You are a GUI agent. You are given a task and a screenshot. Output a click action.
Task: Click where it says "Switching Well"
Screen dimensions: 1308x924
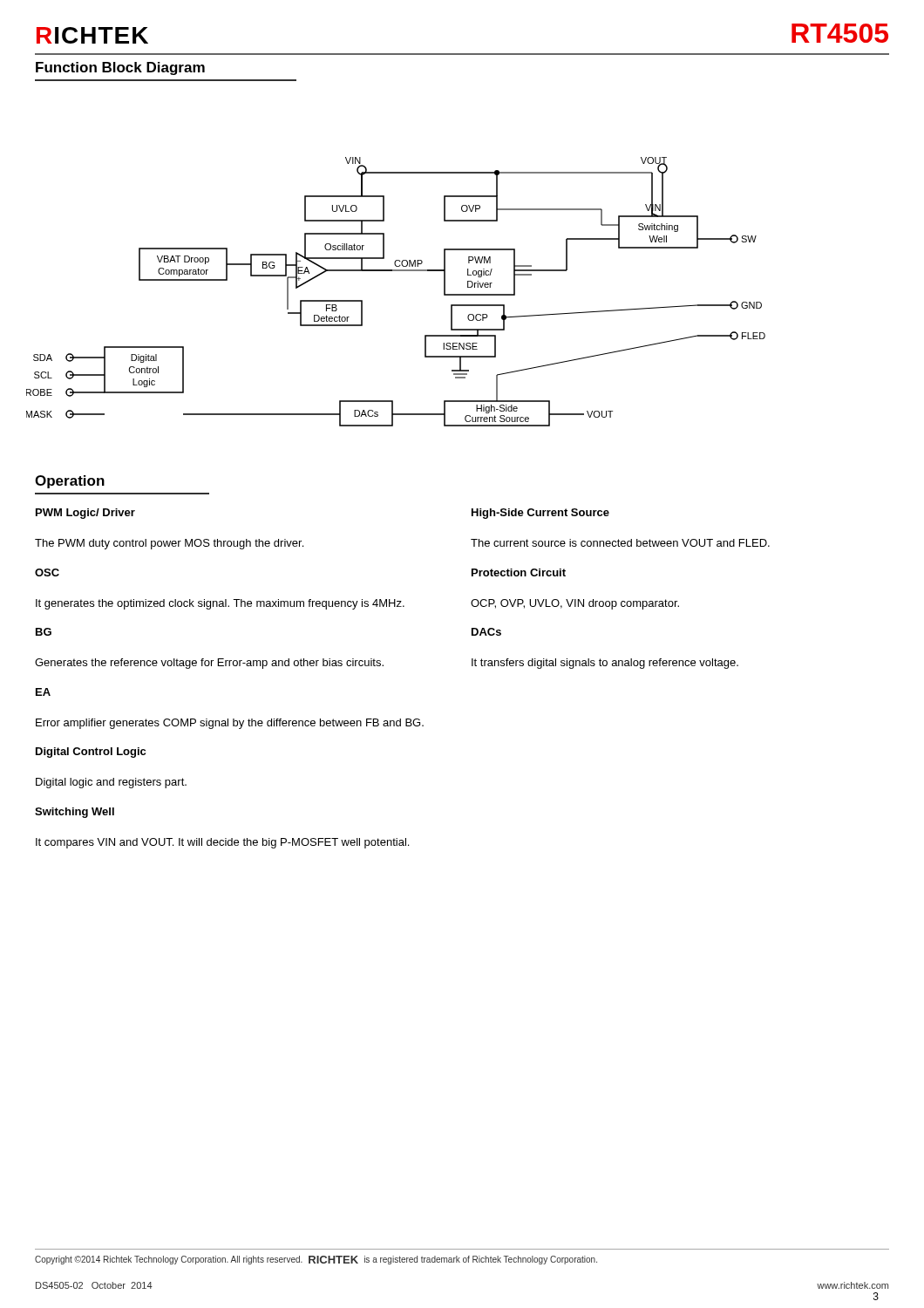point(75,813)
